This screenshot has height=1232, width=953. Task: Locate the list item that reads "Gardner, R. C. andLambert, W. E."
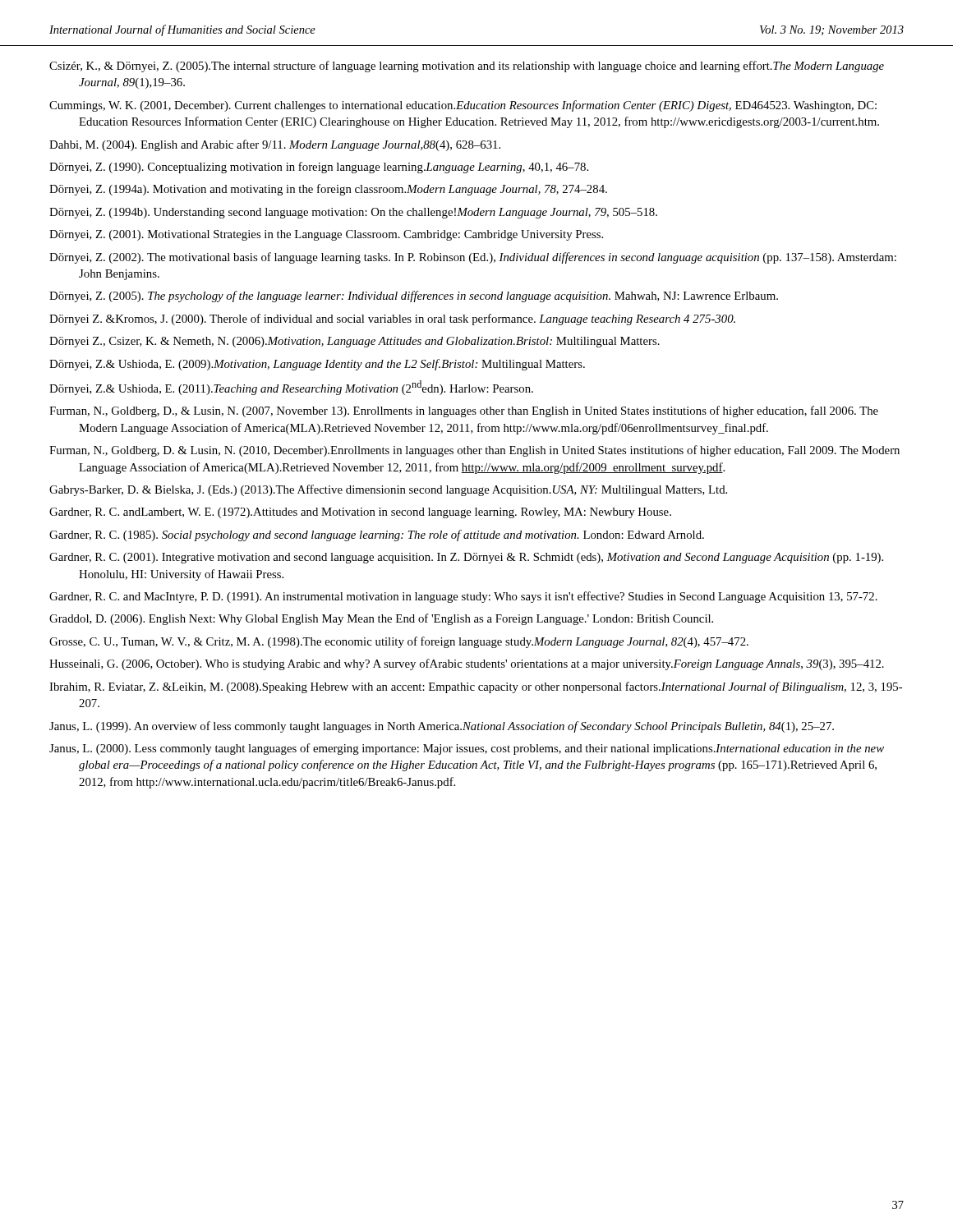[361, 512]
